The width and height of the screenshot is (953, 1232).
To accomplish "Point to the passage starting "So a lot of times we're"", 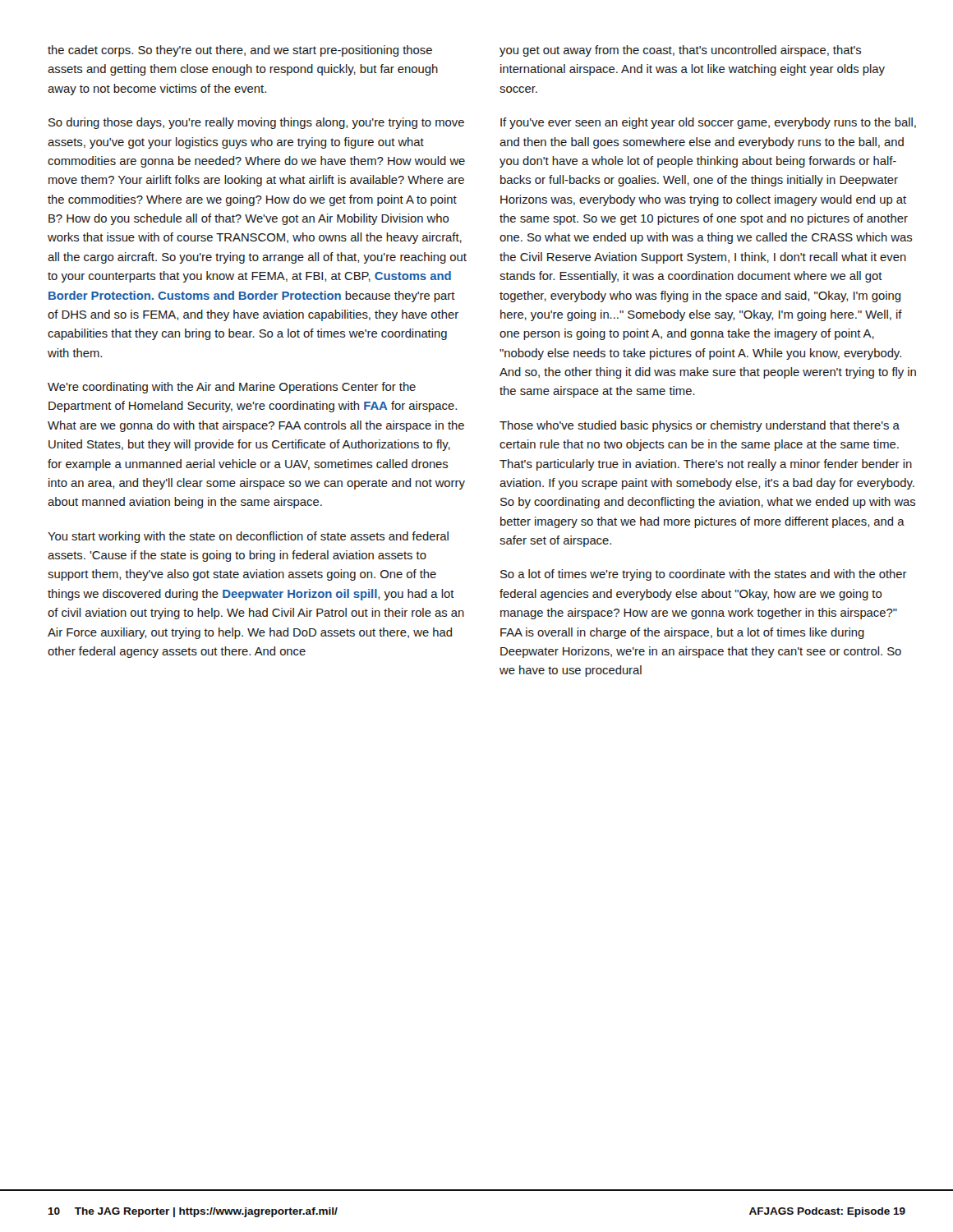I will point(703,622).
